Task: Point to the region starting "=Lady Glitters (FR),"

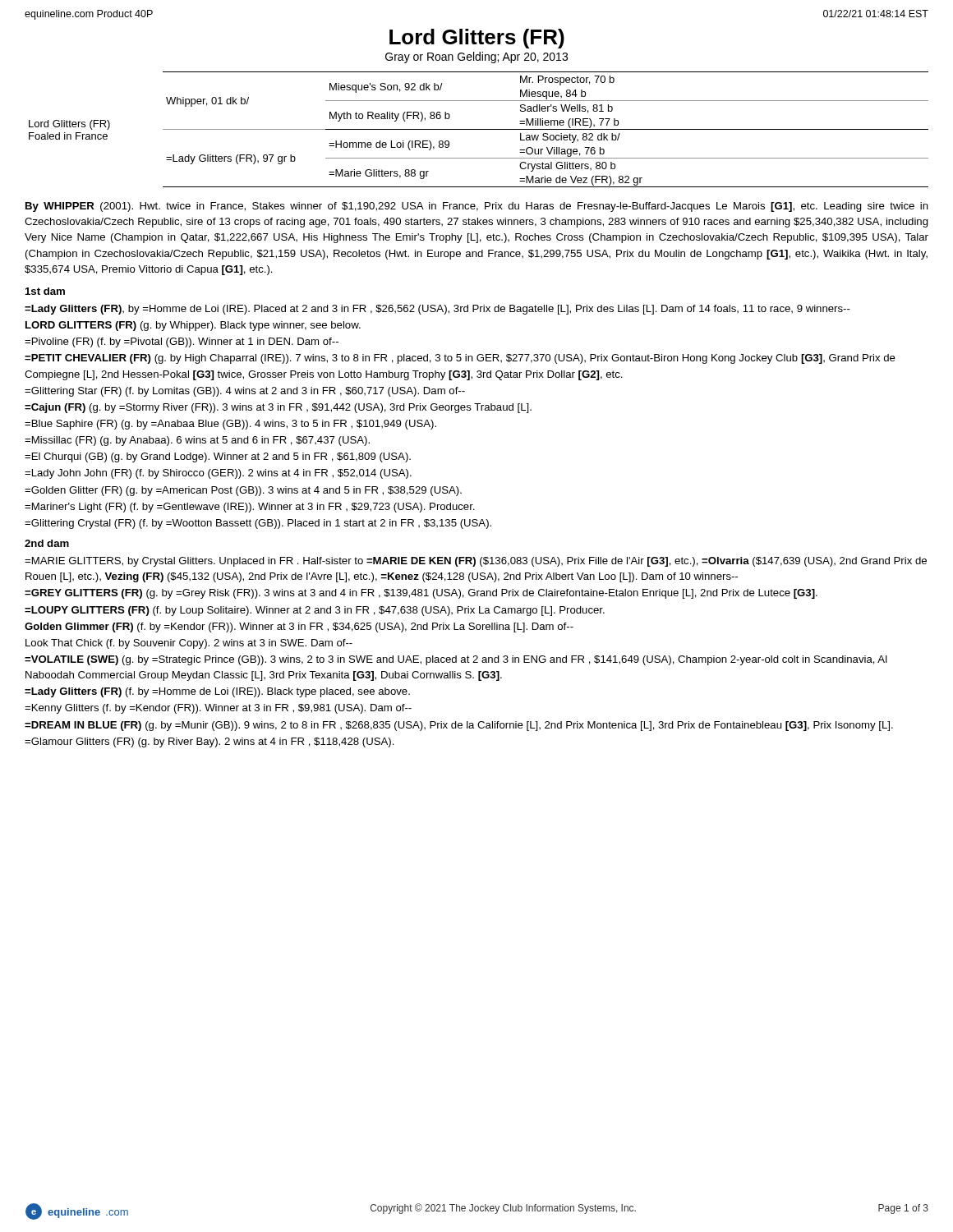Action: point(476,416)
